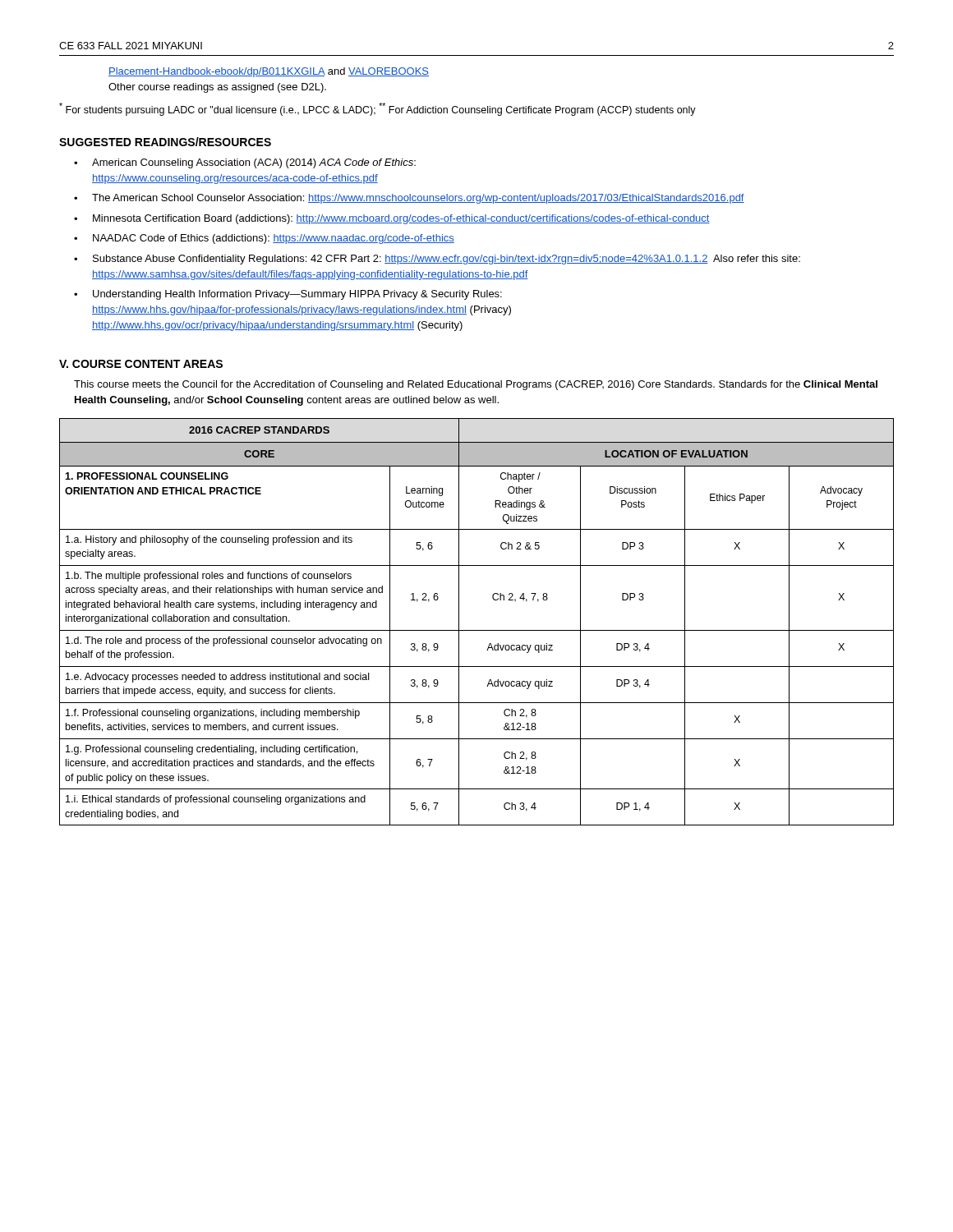Screen dimensions: 1232x953
Task: Find the block on this page that starts "• Substance Abuse"
Action: tap(476, 267)
